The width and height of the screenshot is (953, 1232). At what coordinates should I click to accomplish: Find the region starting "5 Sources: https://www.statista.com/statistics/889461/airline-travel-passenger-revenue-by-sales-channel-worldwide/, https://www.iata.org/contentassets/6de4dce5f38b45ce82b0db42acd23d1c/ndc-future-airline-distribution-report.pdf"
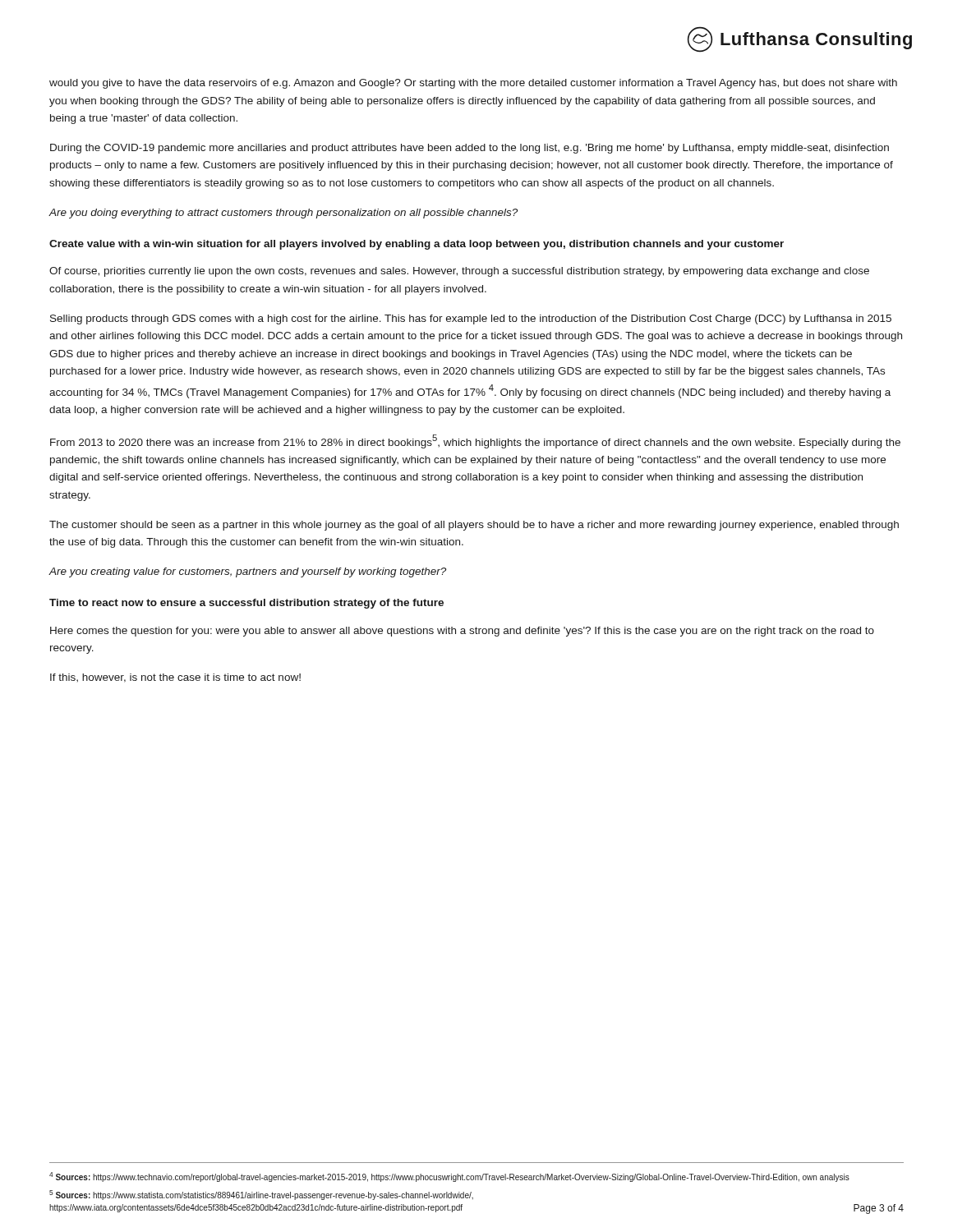pos(261,1200)
